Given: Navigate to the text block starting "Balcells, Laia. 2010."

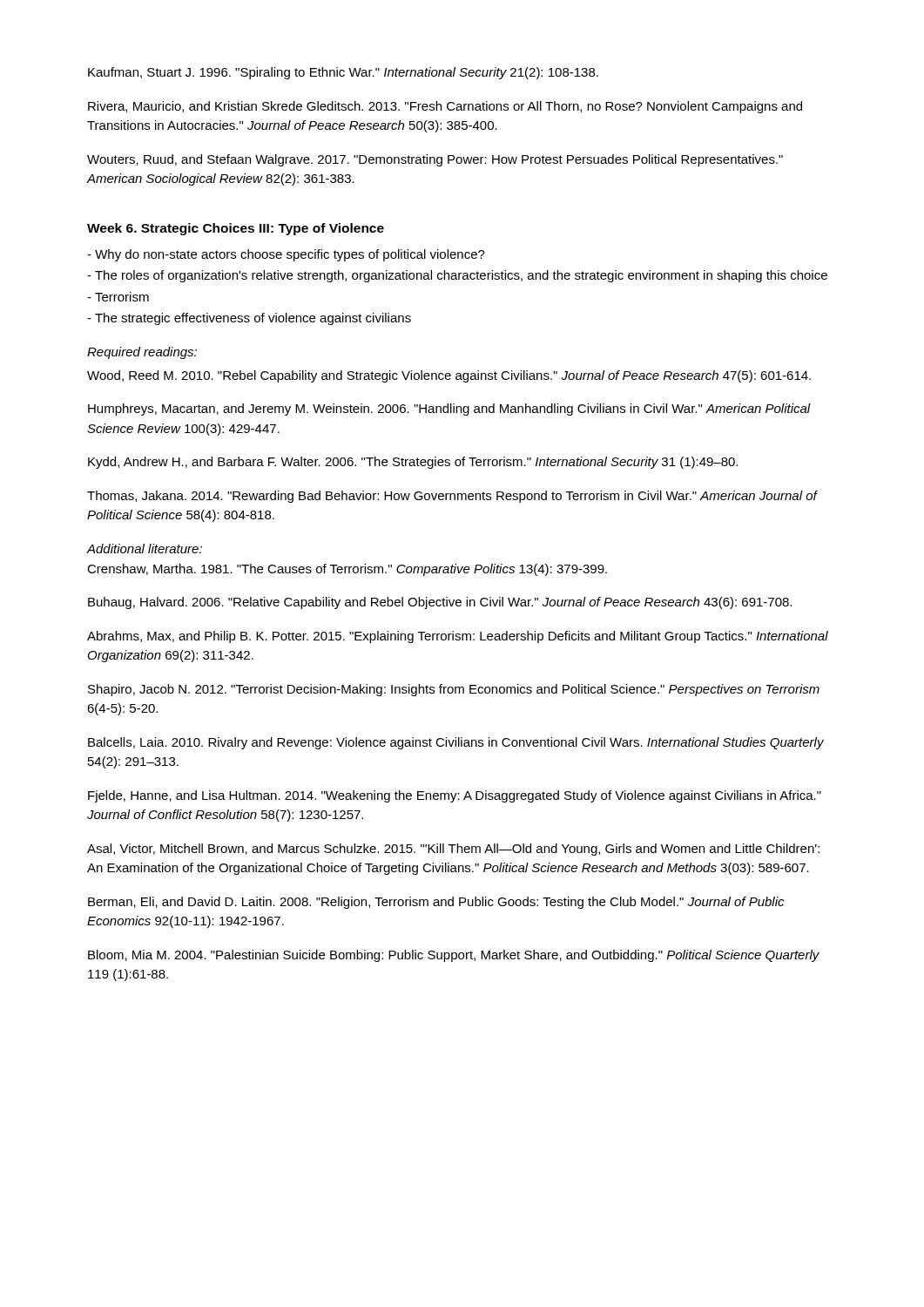Looking at the screenshot, I should [x=455, y=751].
